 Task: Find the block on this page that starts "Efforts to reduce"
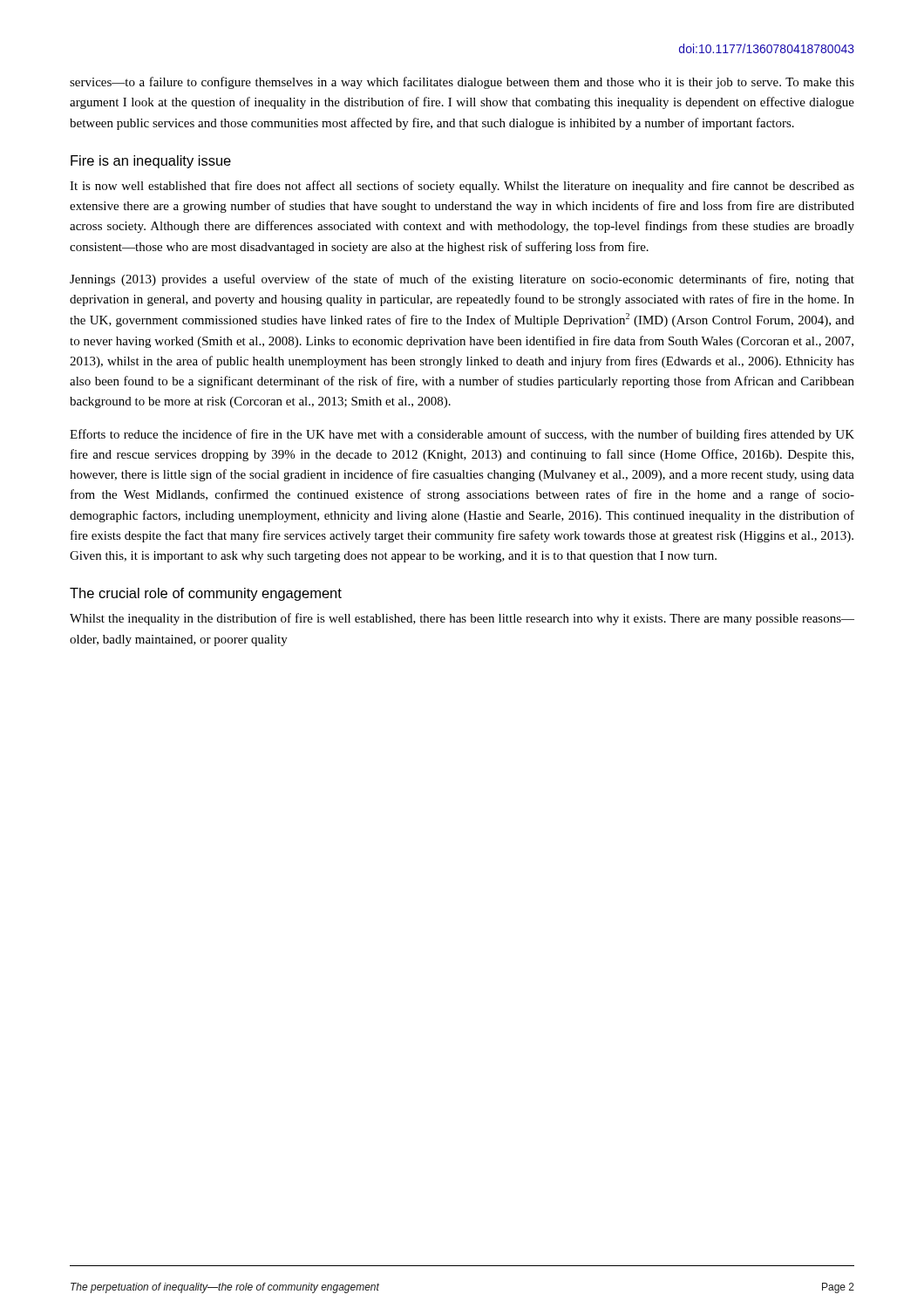(462, 495)
